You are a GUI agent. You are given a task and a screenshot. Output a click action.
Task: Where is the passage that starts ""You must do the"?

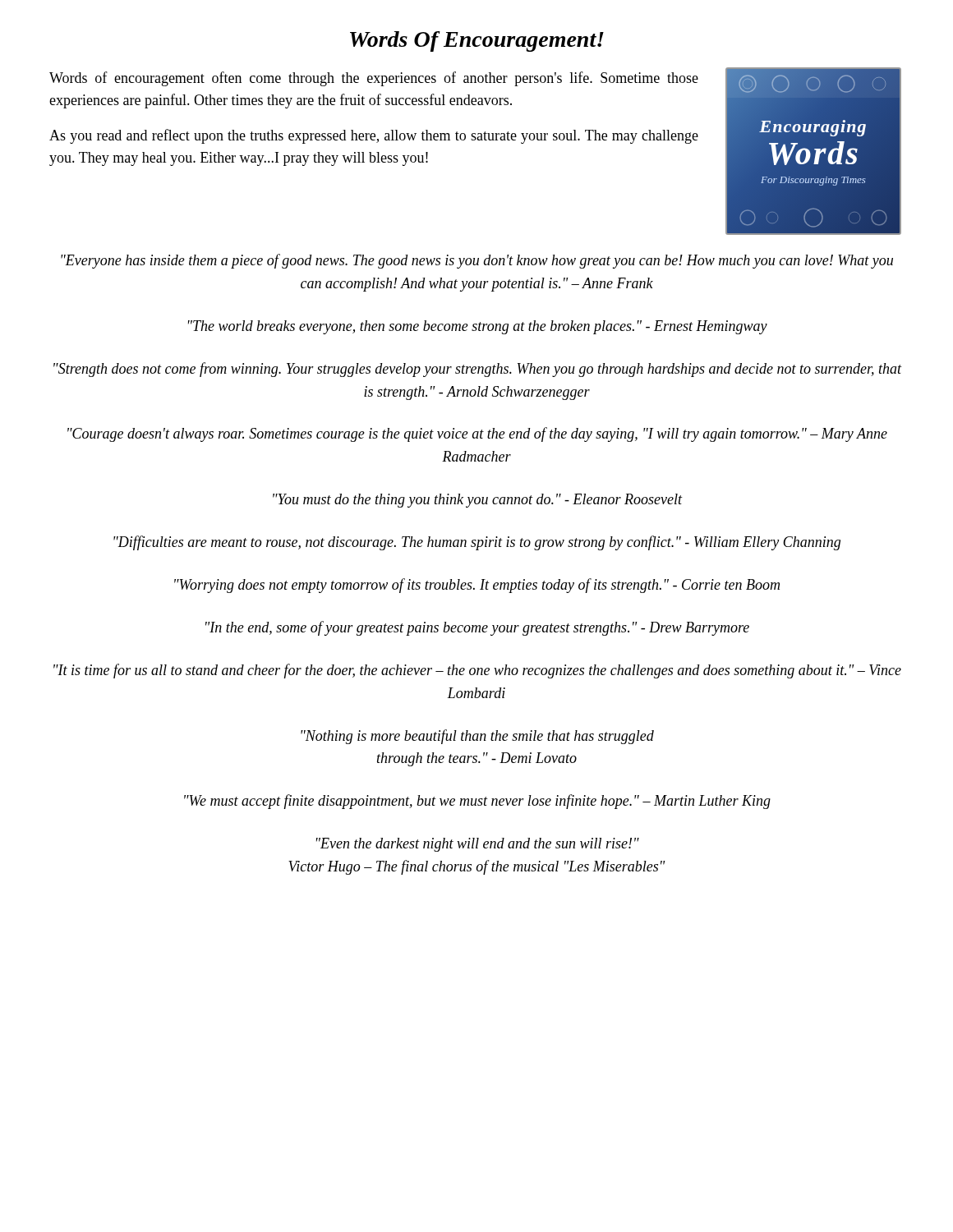[x=476, y=500]
